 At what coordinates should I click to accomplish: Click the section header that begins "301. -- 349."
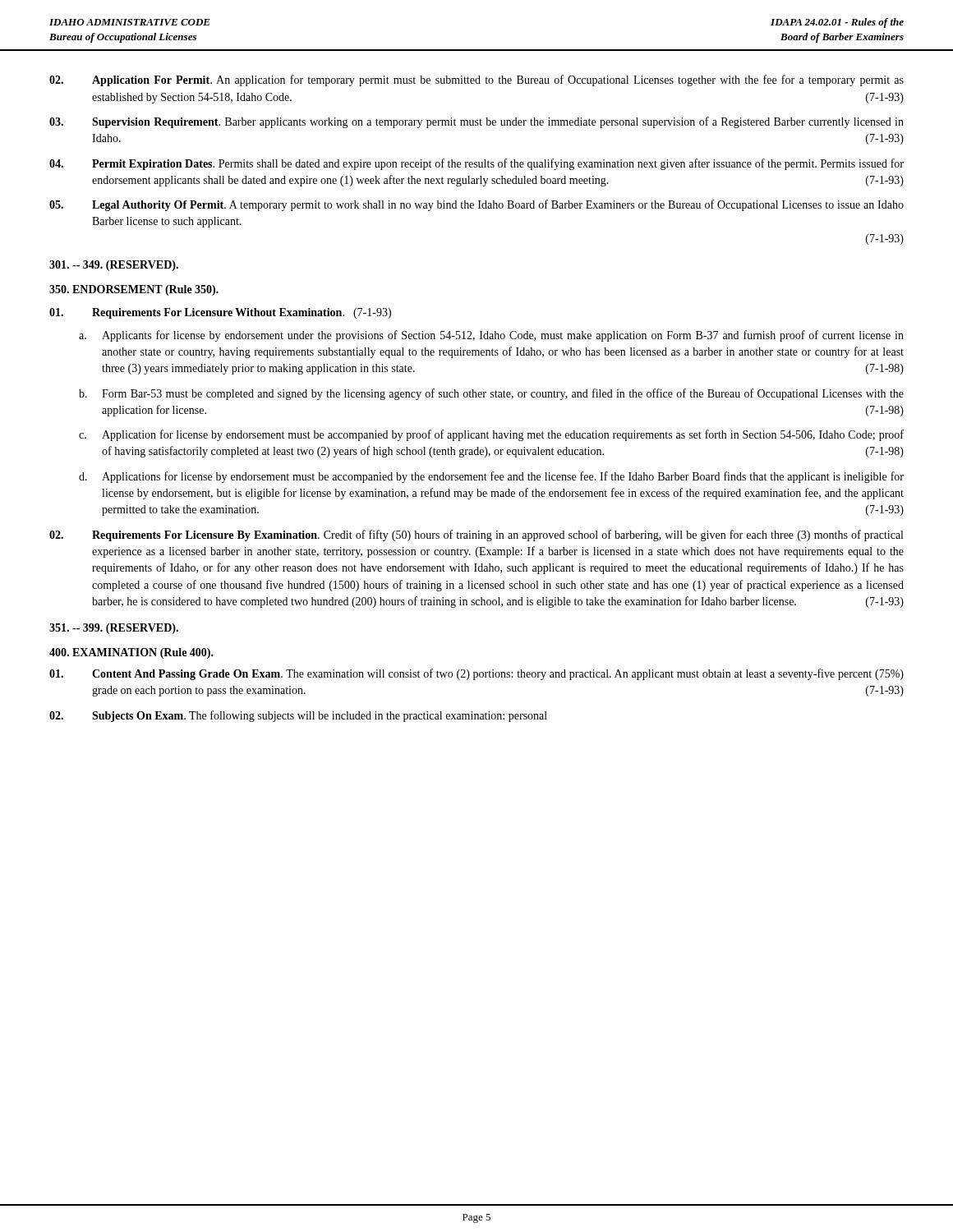pos(114,265)
